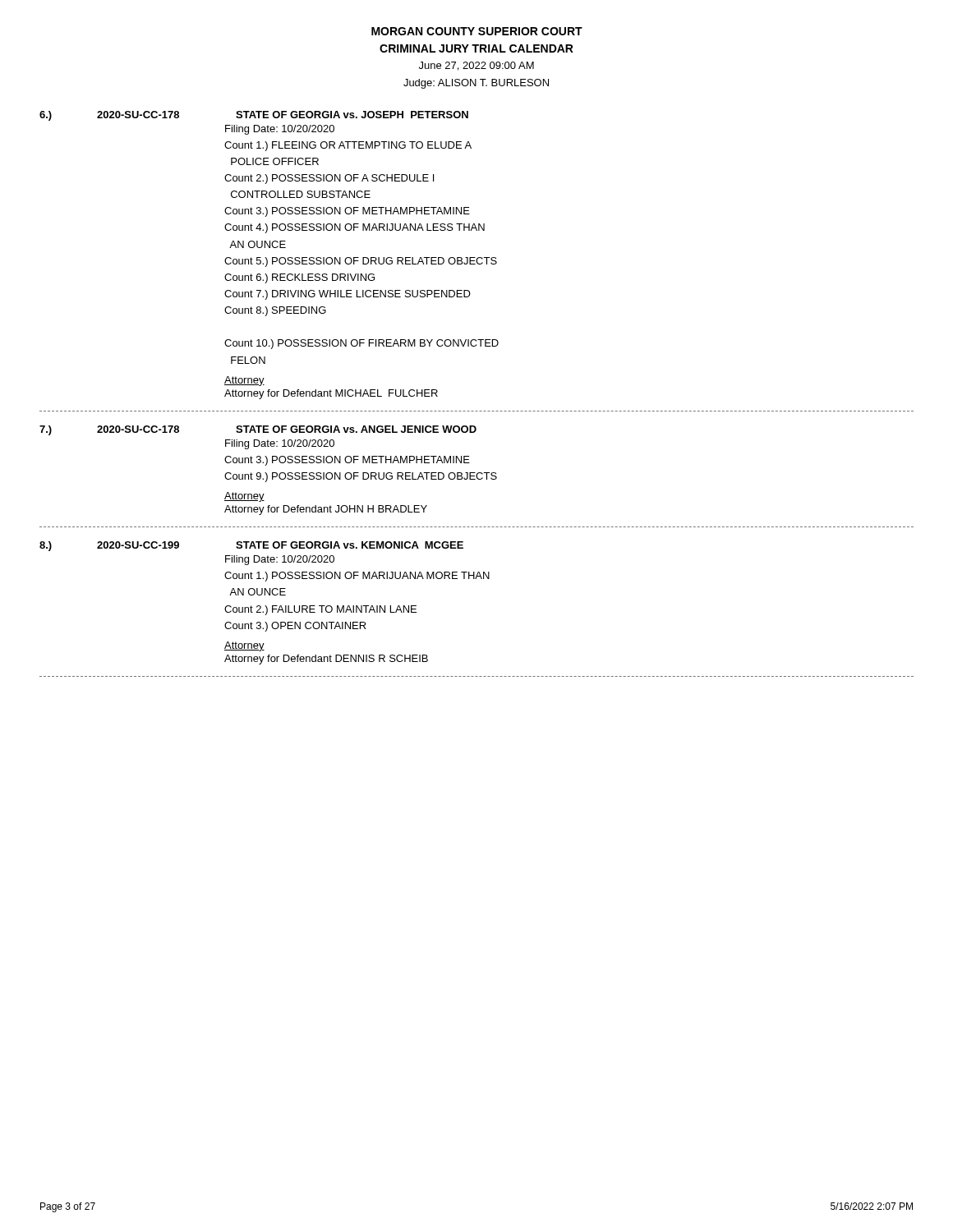Viewport: 953px width, 1232px height.
Task: Locate the list item that reads "6.) 2020-SU-CC-178 STATE OF GEORGIA vs. JOSEPH"
Action: point(476,253)
